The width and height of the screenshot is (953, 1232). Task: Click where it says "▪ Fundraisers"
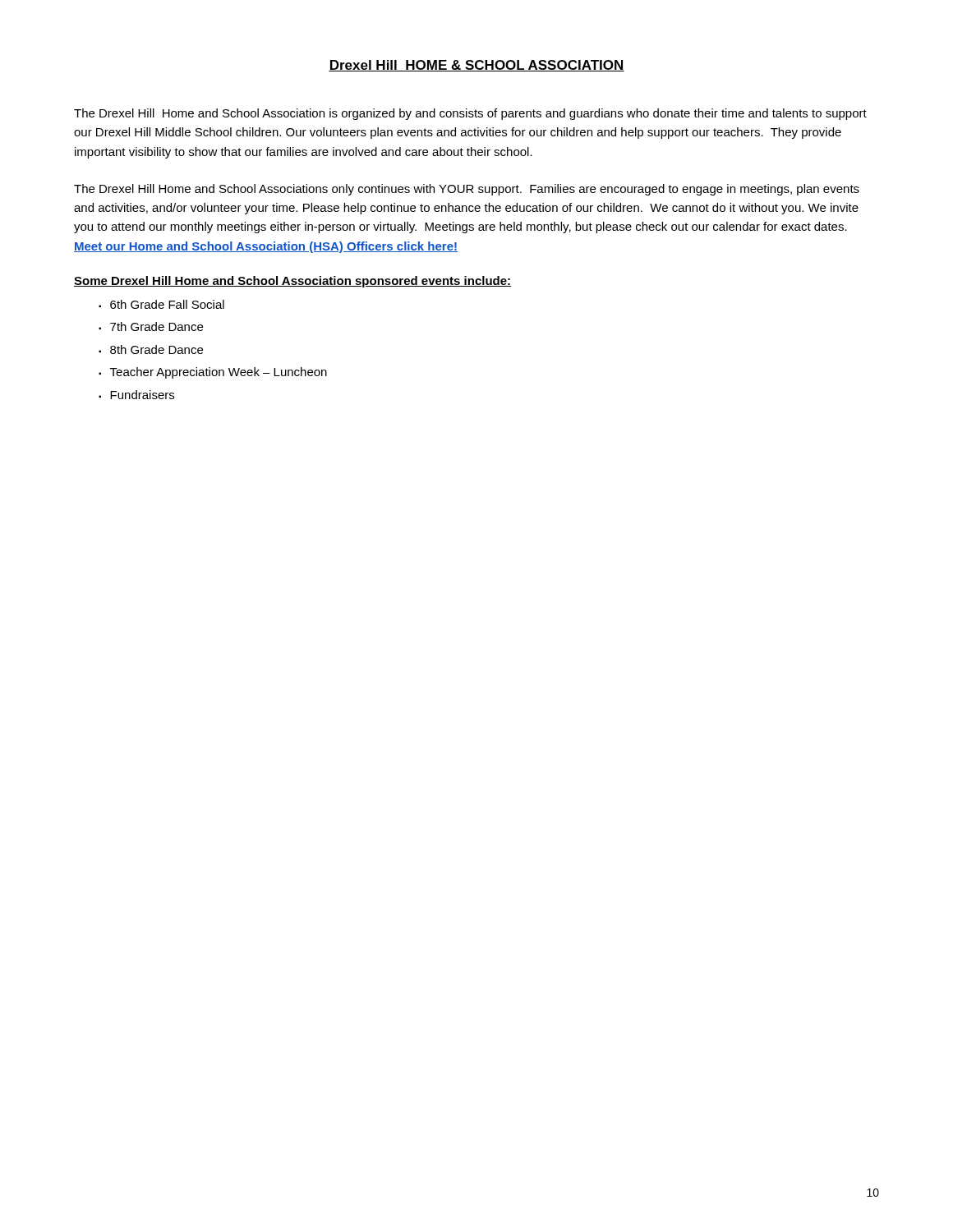click(137, 395)
